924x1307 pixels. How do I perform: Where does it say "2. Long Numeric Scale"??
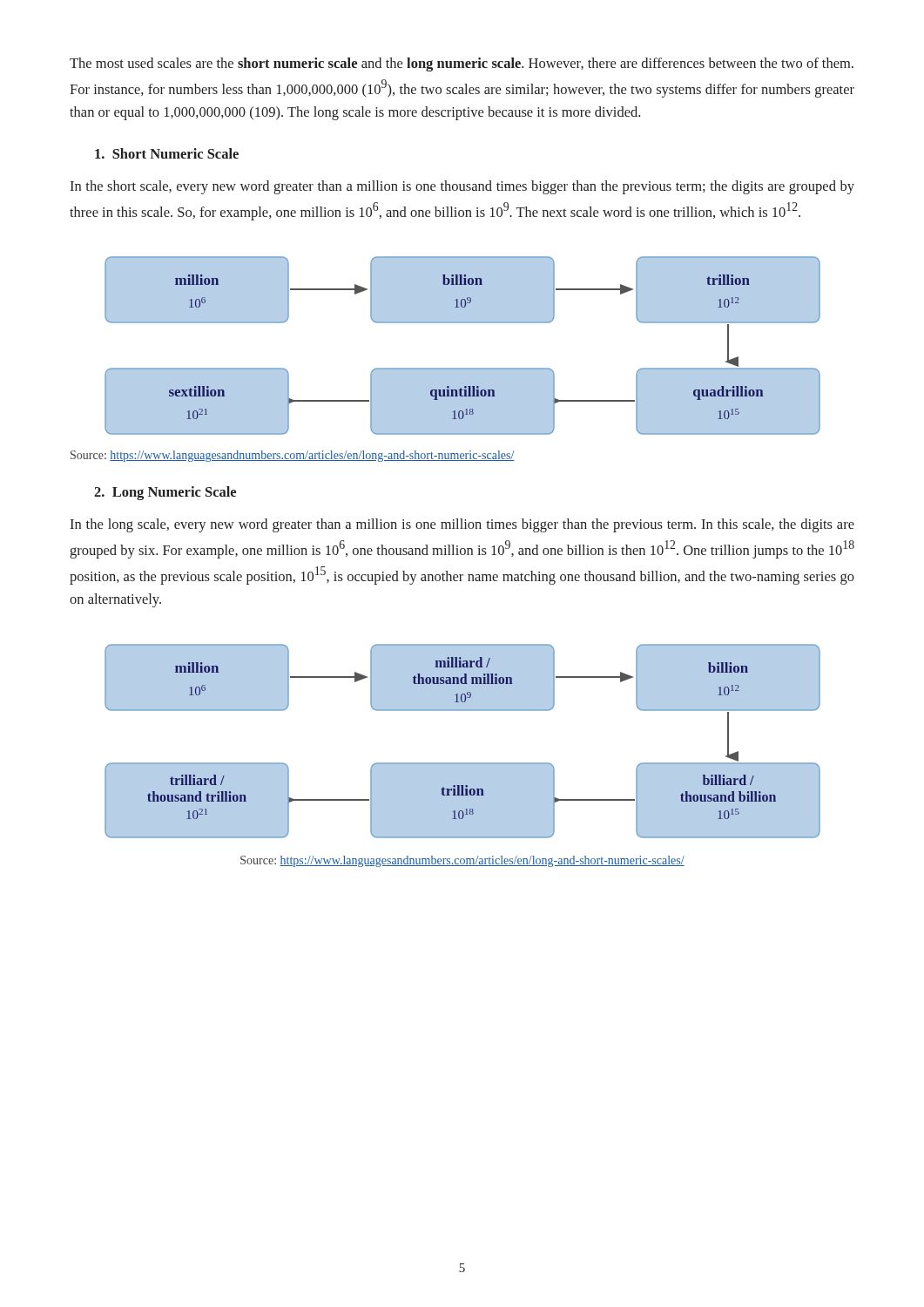pos(165,492)
